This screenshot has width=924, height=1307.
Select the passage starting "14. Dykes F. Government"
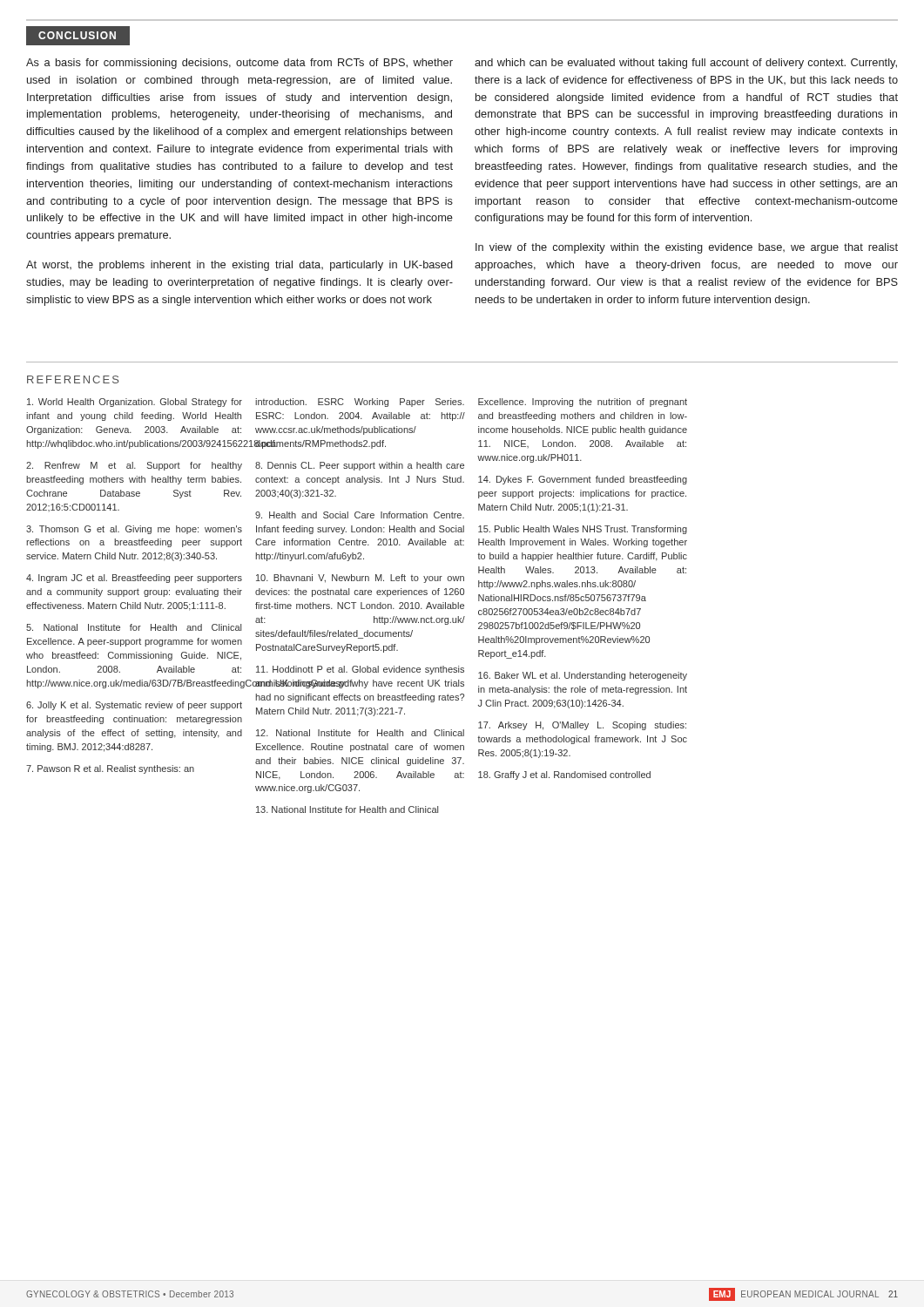pos(582,493)
